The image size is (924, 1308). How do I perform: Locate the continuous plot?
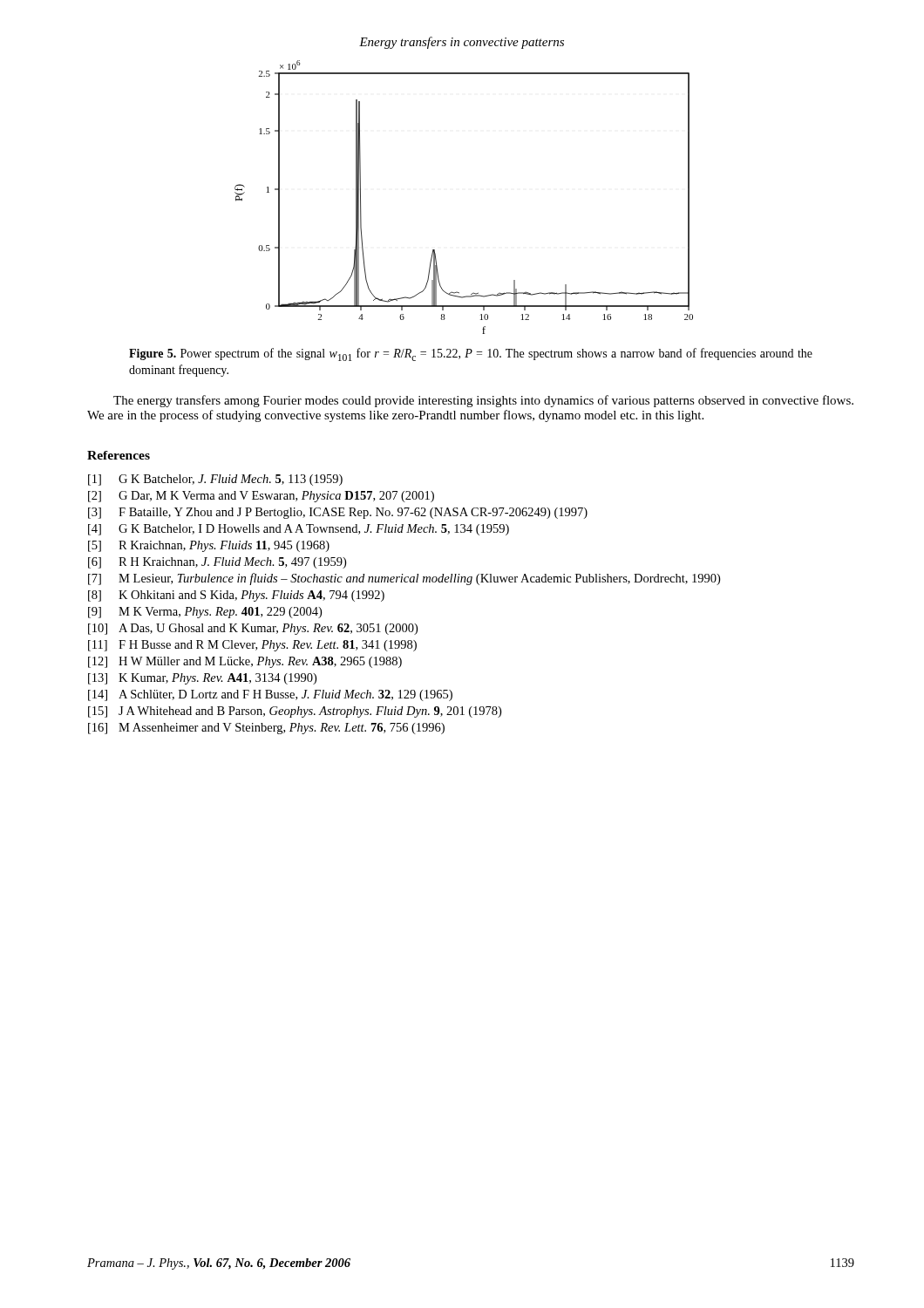(471, 199)
